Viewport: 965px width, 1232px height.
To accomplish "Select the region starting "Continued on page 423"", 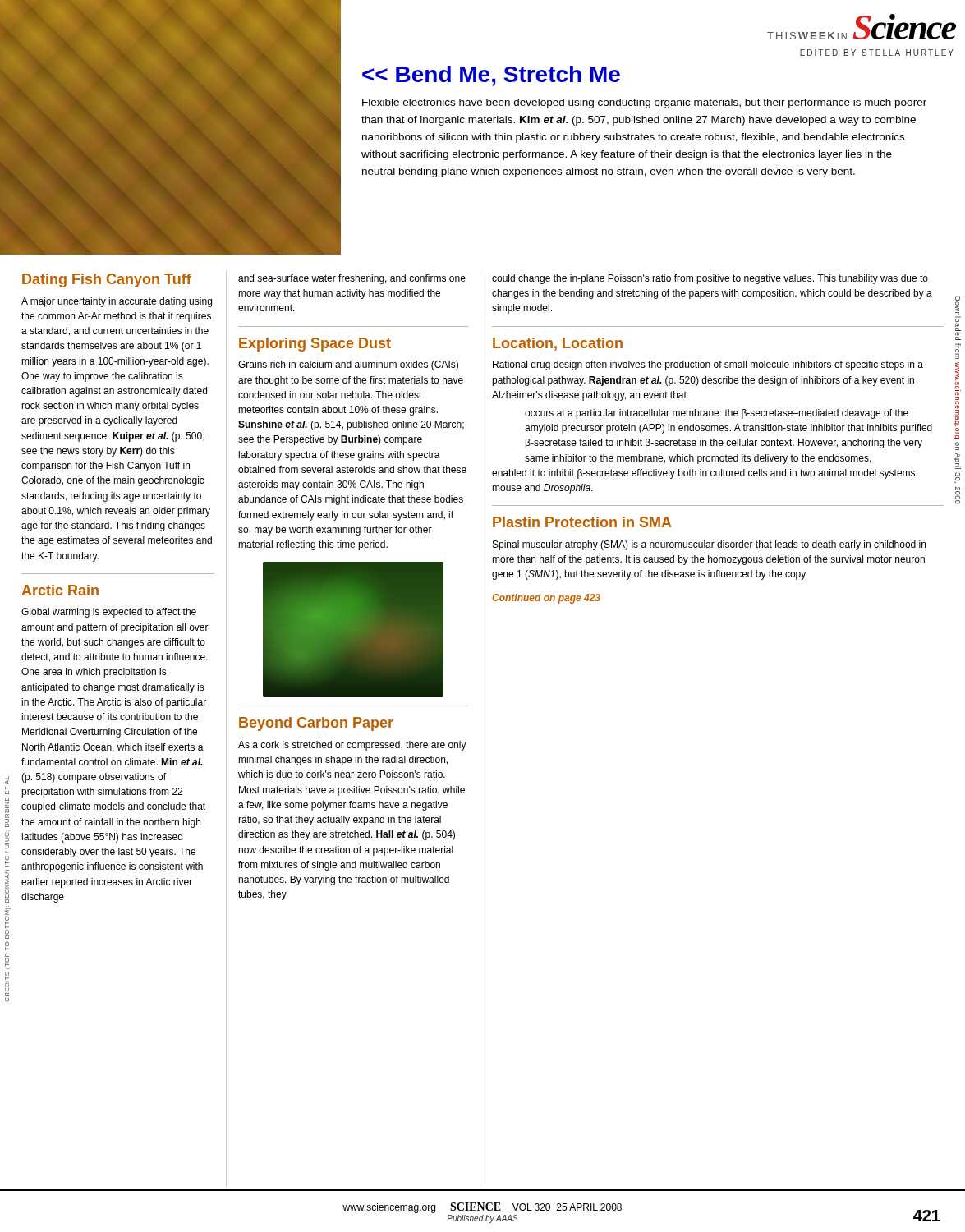I will (x=546, y=598).
